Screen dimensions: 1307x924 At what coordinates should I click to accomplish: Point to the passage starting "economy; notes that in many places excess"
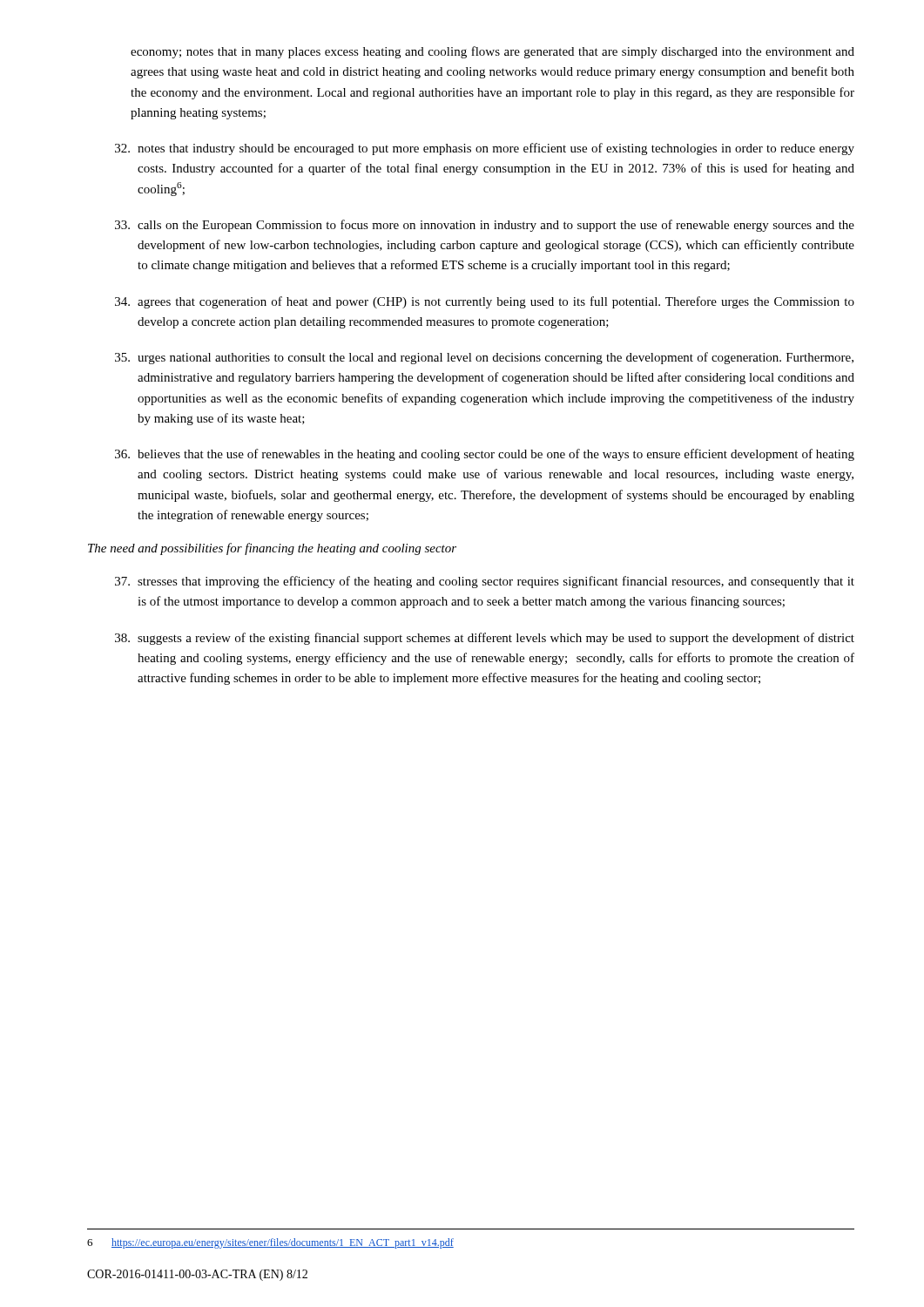coord(492,82)
